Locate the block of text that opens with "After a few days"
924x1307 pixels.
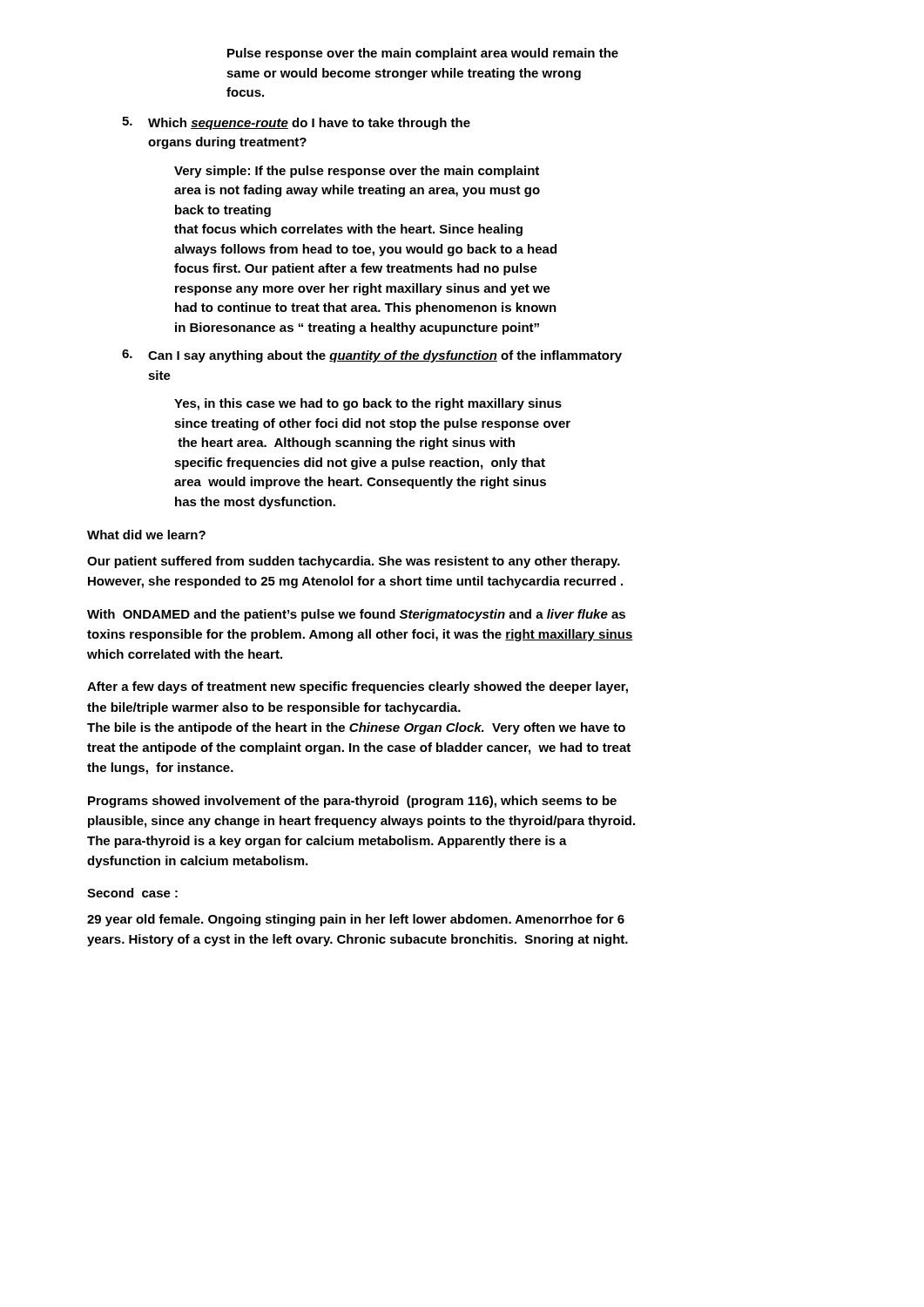[x=359, y=727]
